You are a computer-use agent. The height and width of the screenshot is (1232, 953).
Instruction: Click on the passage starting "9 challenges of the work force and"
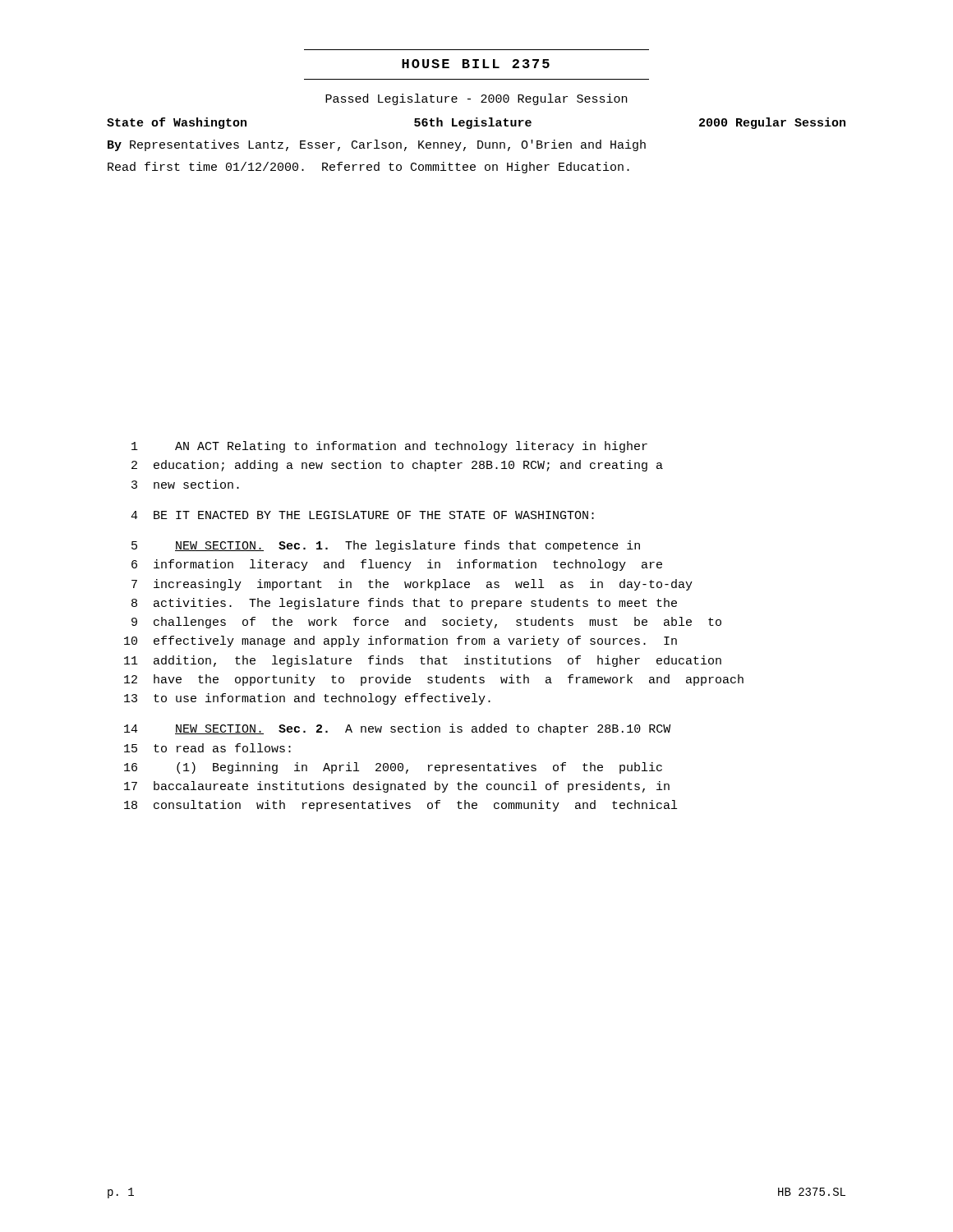[476, 623]
